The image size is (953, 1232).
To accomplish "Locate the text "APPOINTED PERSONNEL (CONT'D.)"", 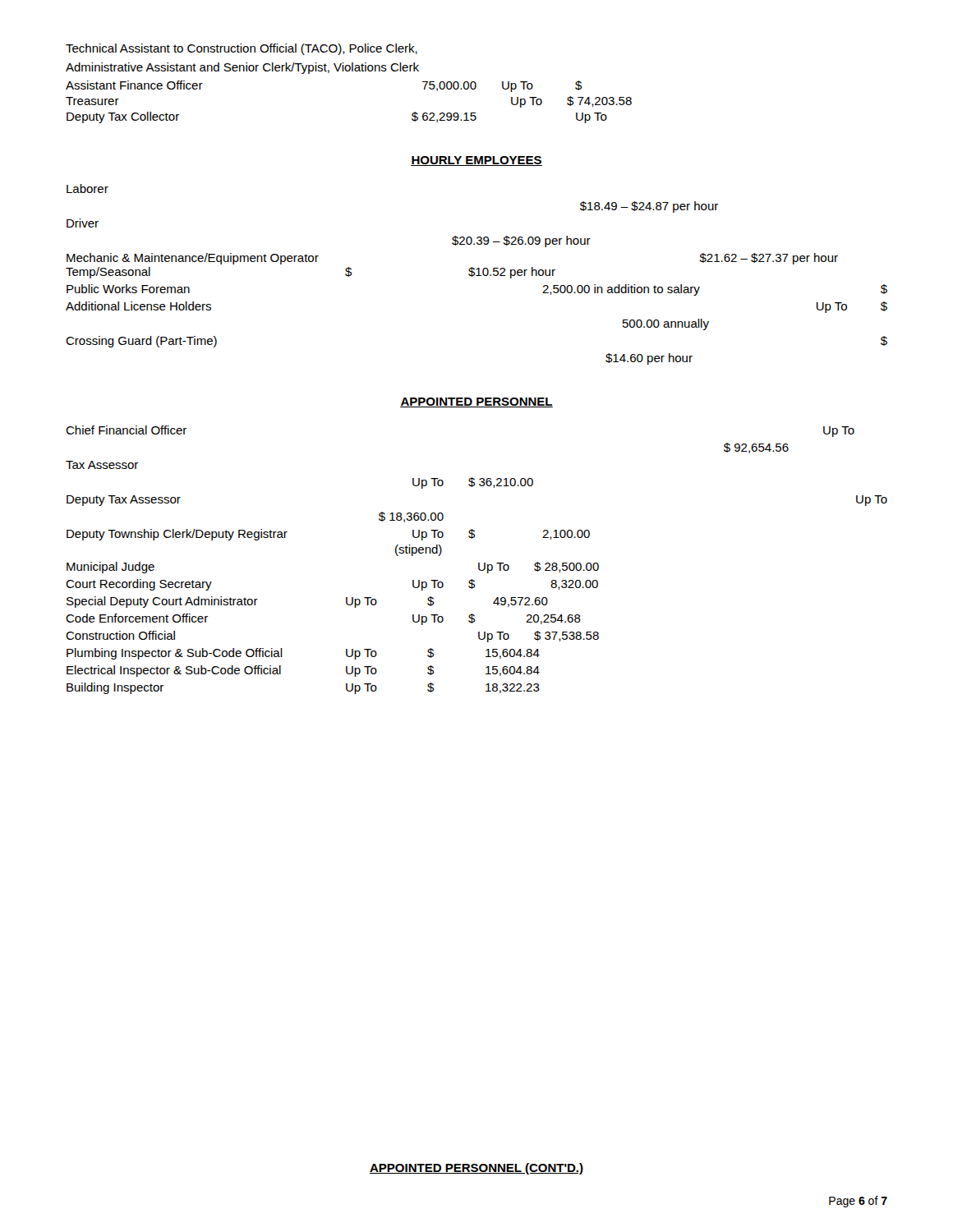I will coord(476,1168).
